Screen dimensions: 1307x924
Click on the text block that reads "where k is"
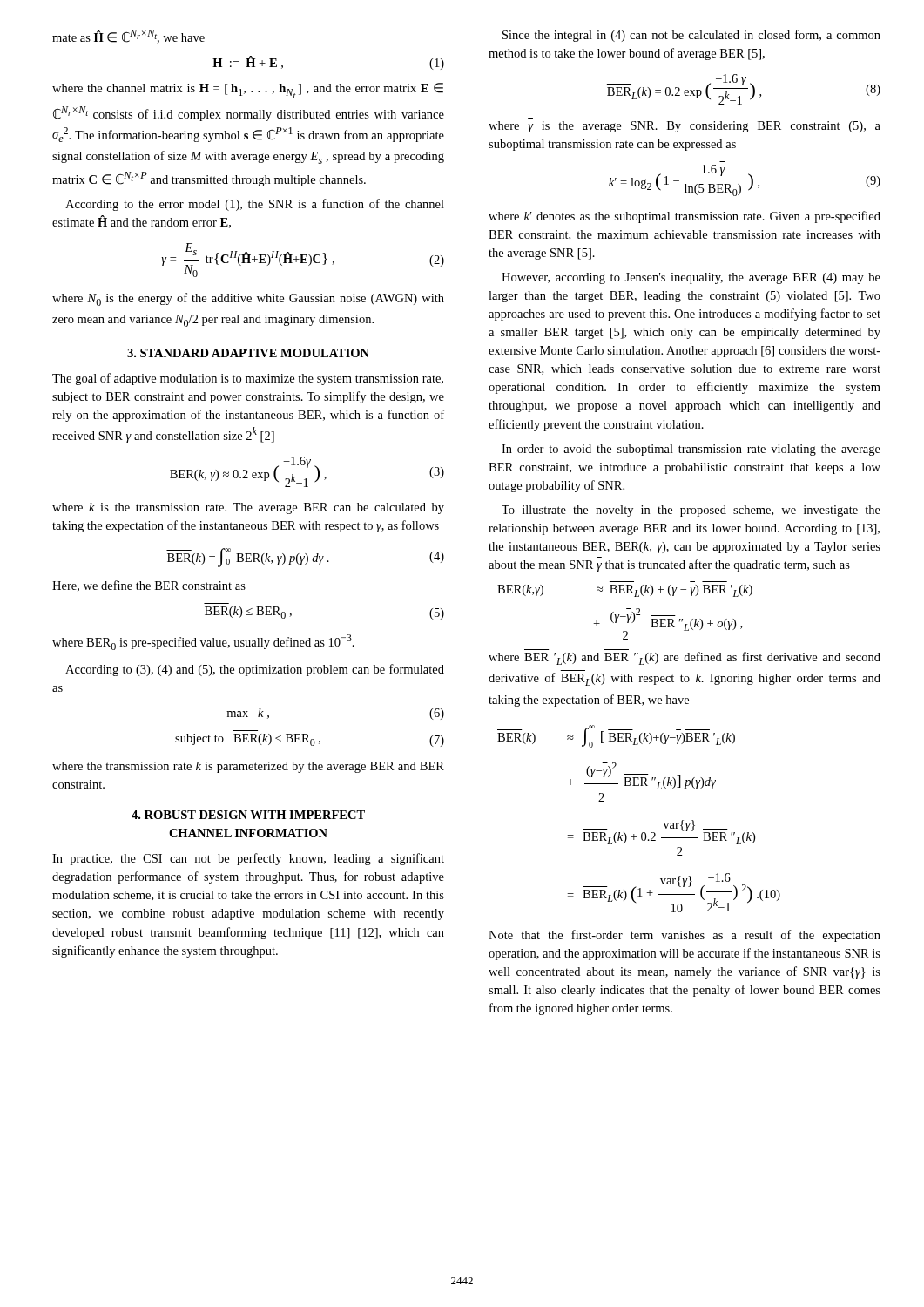pos(248,517)
